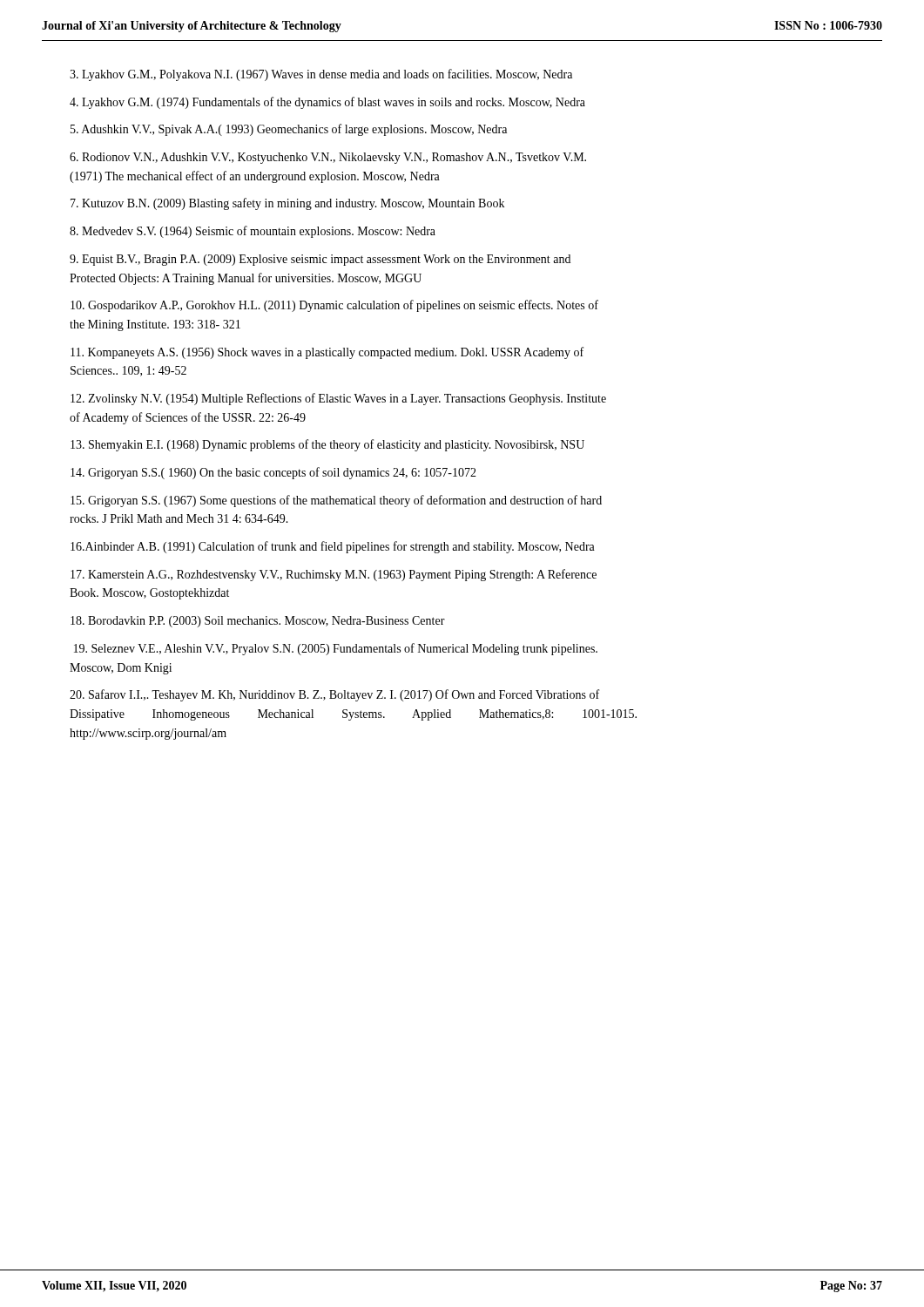
Task: Click the passage that begins "5. Adushkin V.V.,"
Action: (288, 130)
